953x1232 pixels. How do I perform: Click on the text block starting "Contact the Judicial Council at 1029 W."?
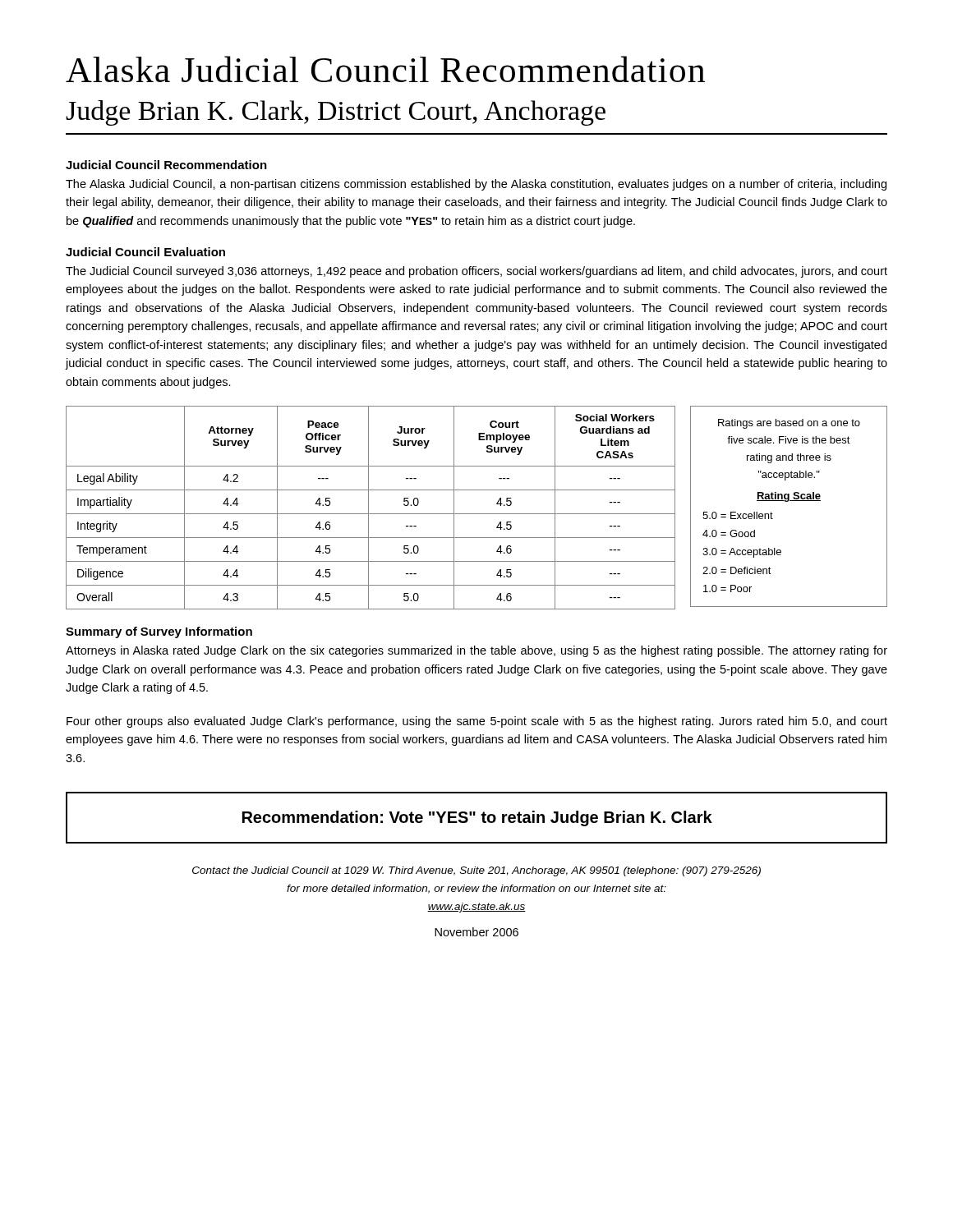pos(476,879)
